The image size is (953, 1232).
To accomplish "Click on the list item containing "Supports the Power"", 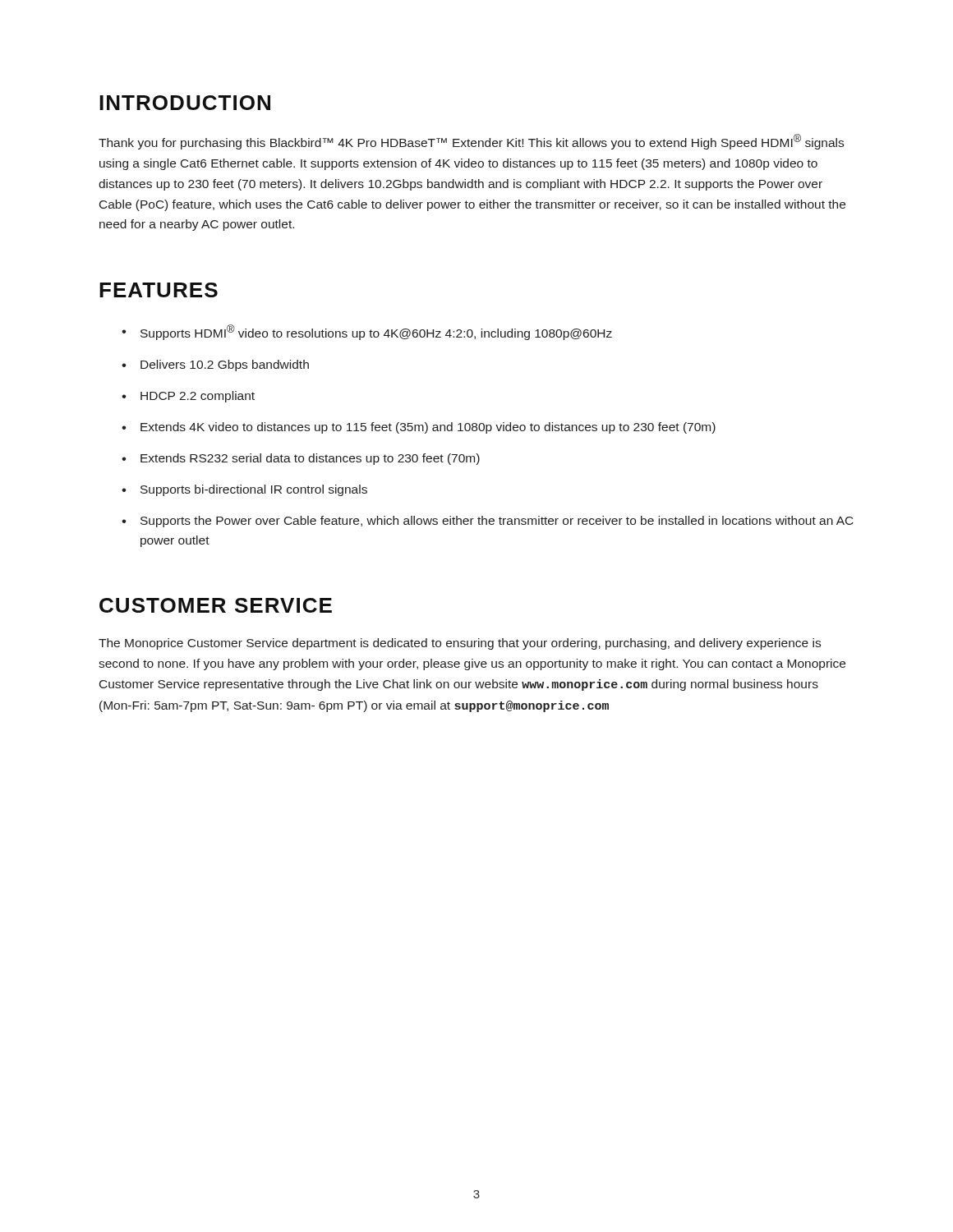I will [488, 531].
